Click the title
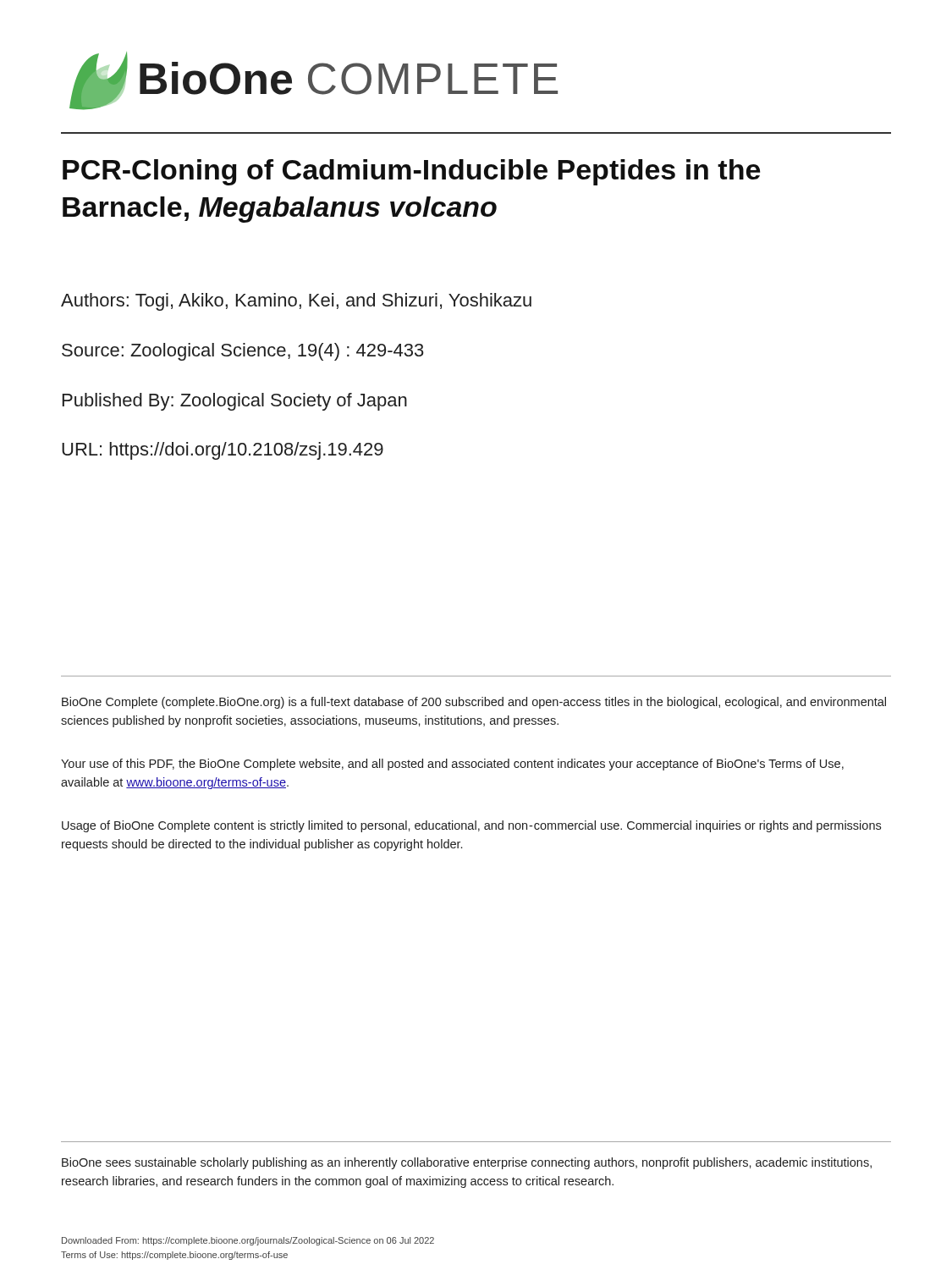This screenshot has height=1270, width=952. coord(476,188)
